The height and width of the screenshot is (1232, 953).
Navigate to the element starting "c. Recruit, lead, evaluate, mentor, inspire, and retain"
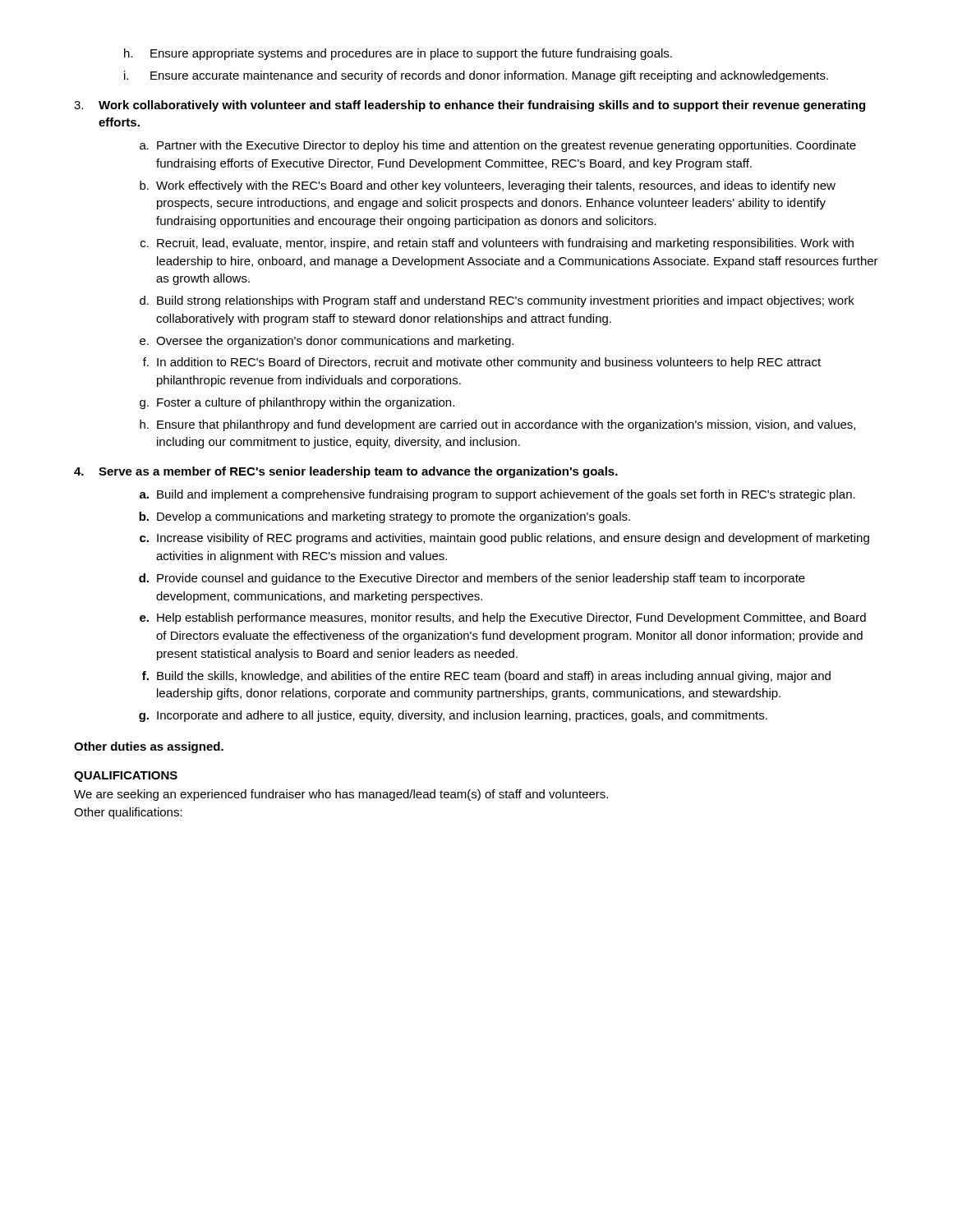tap(501, 261)
